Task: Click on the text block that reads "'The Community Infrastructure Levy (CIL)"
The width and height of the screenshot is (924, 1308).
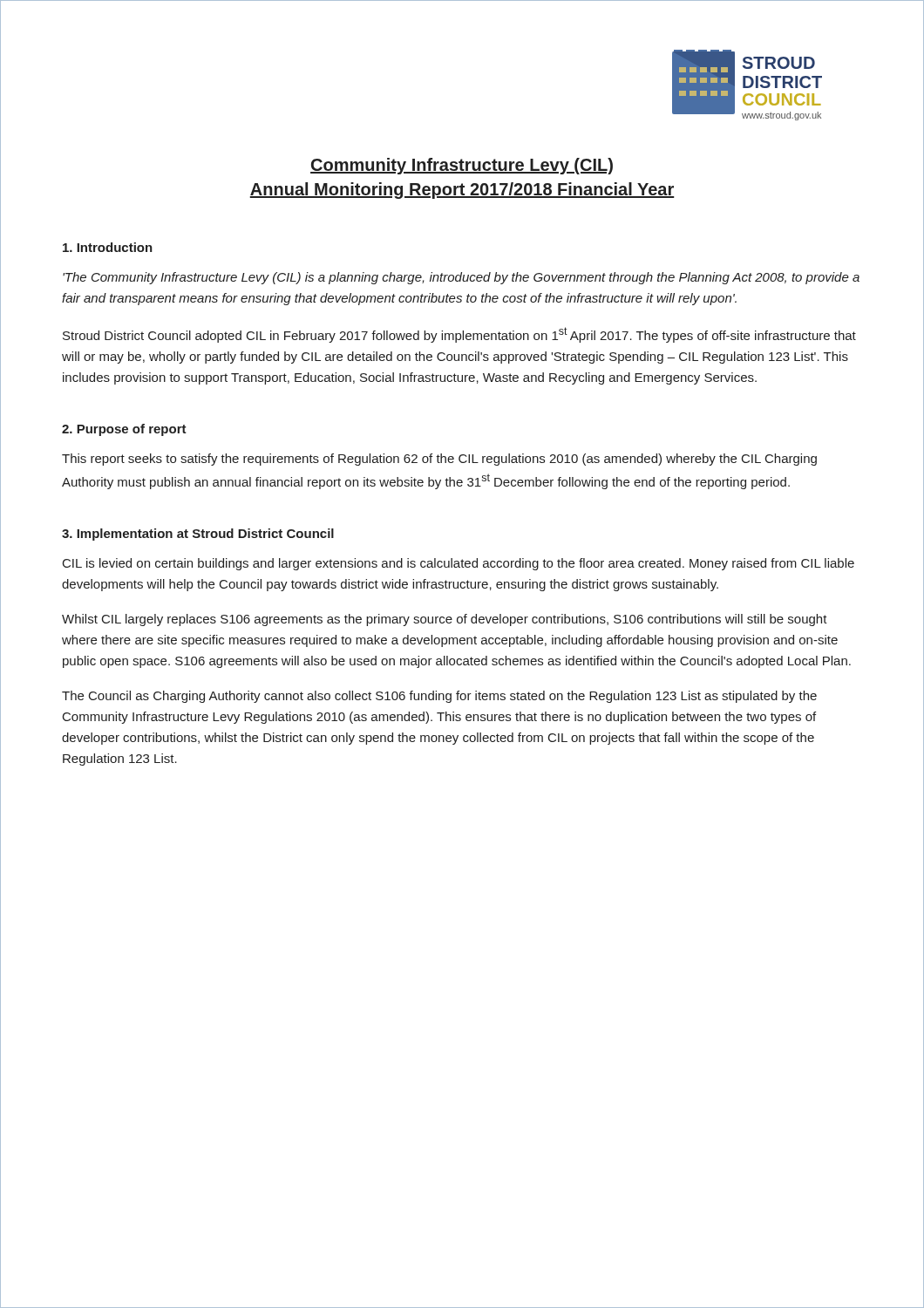Action: [x=461, y=287]
